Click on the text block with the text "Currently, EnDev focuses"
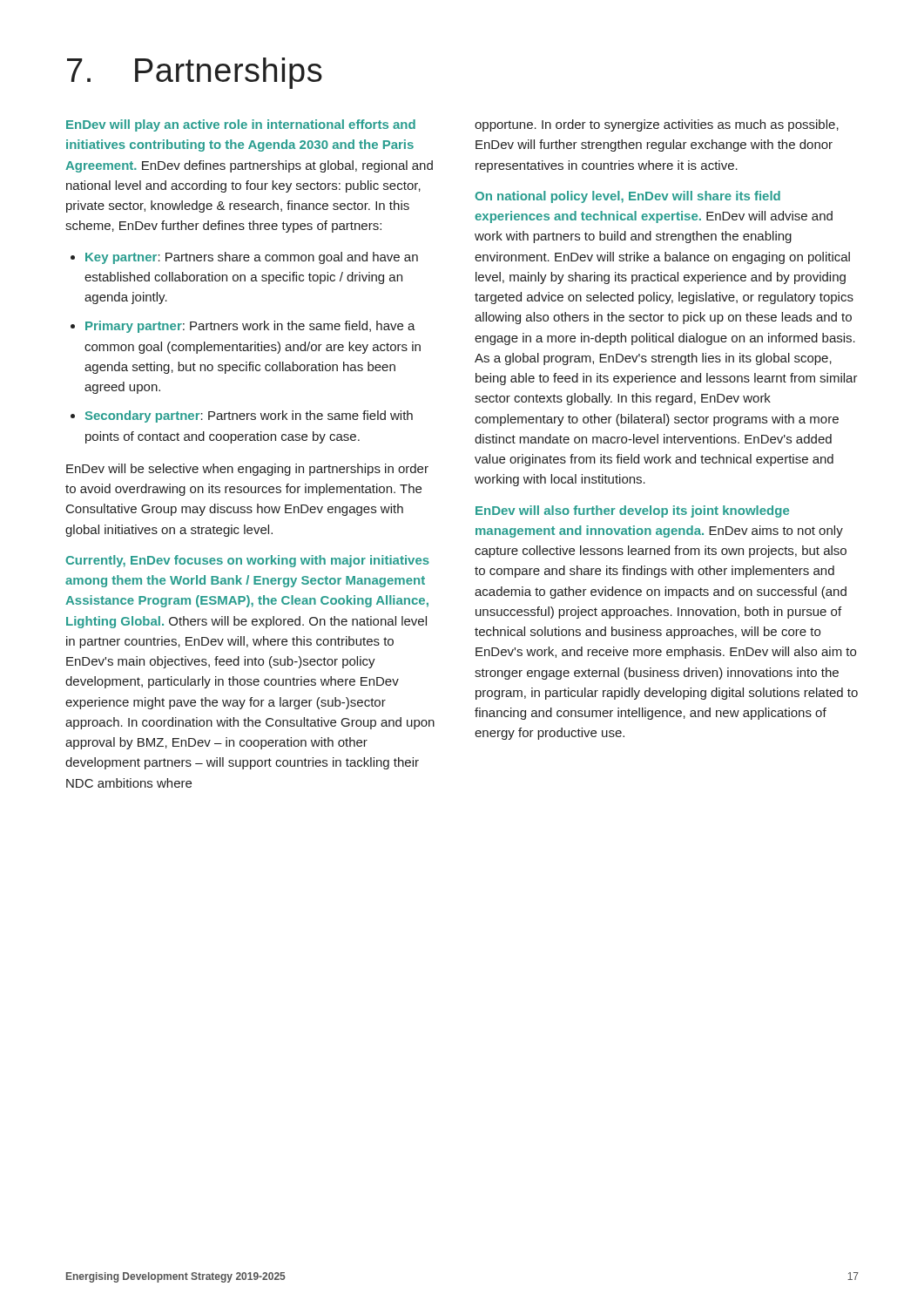This screenshot has height=1307, width=924. pyautogui.click(x=253, y=671)
